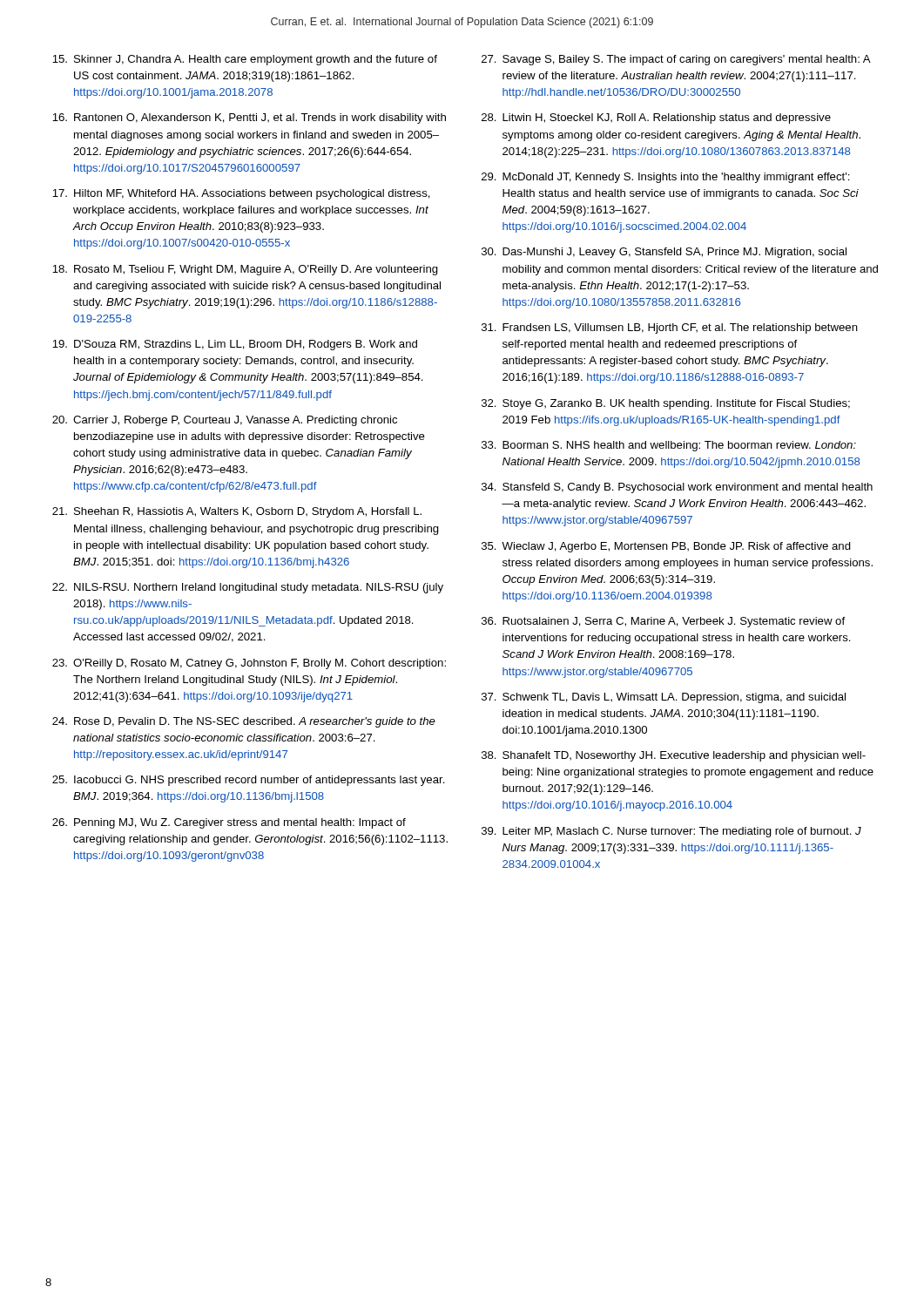The width and height of the screenshot is (924, 1307).
Task: Find the list item that says "15. Skinner J, Chandra A. Health"
Action: pyautogui.click(x=248, y=76)
